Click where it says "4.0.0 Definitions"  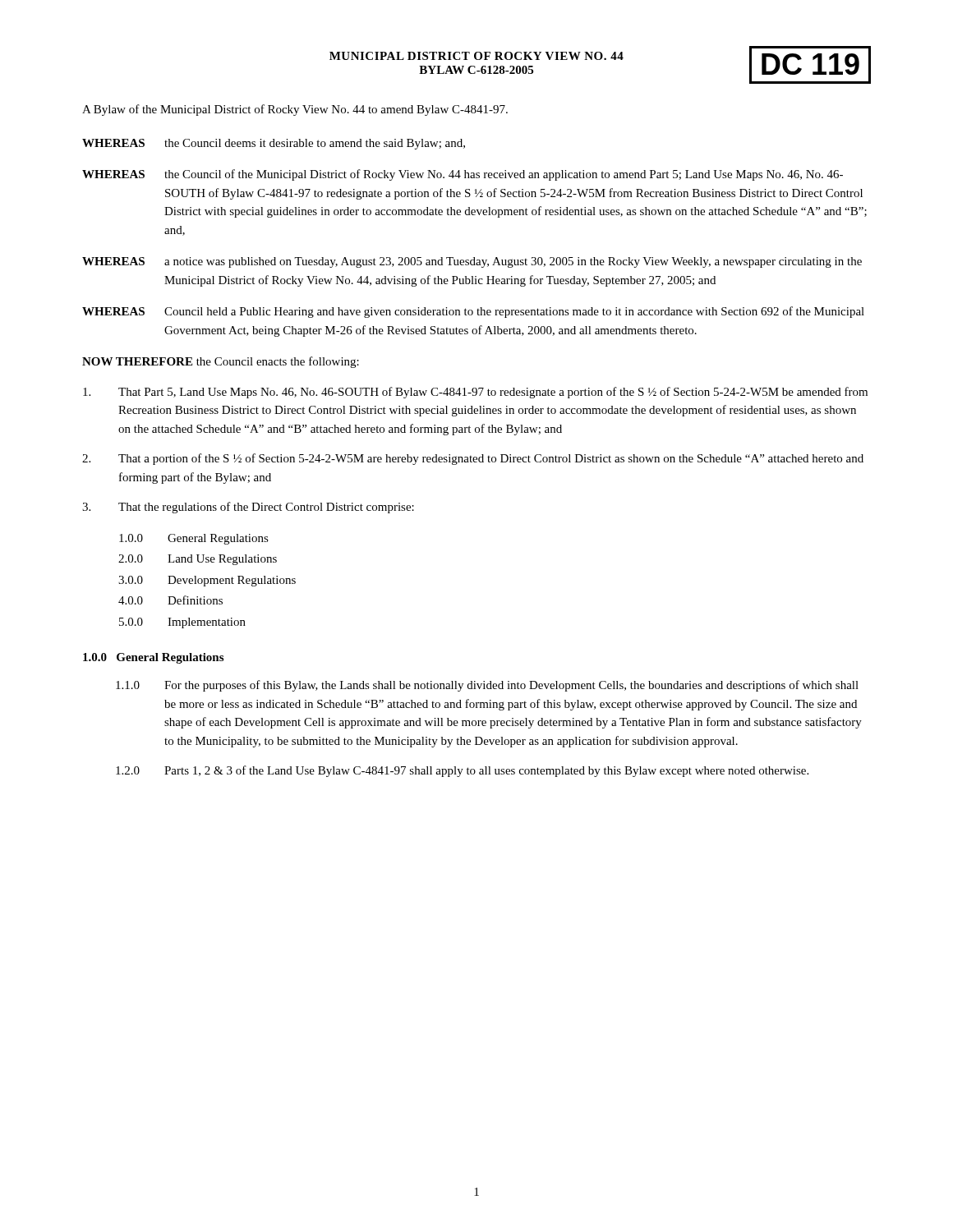tap(170, 600)
